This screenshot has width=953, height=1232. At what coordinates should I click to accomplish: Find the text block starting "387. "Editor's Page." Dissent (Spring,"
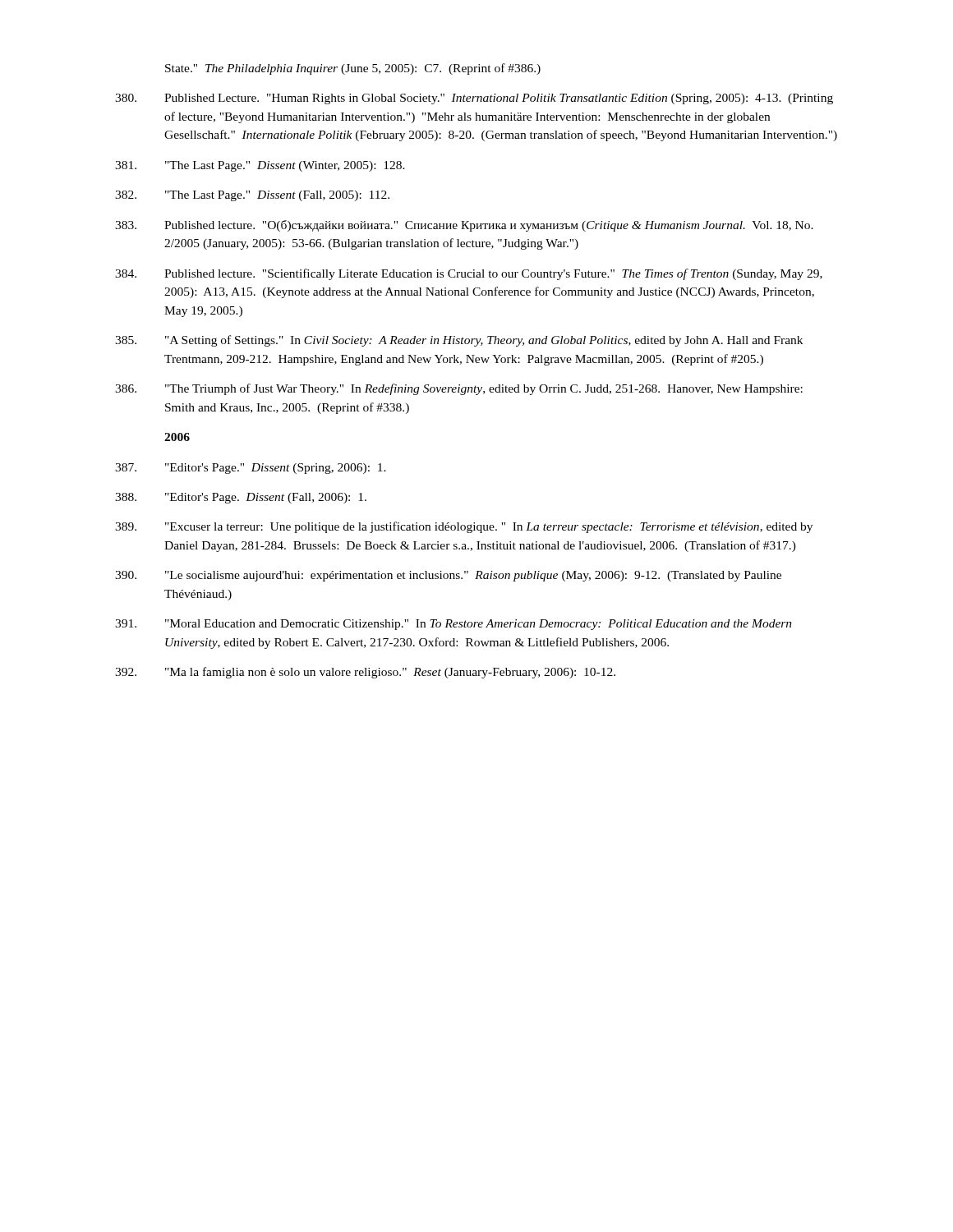click(251, 469)
